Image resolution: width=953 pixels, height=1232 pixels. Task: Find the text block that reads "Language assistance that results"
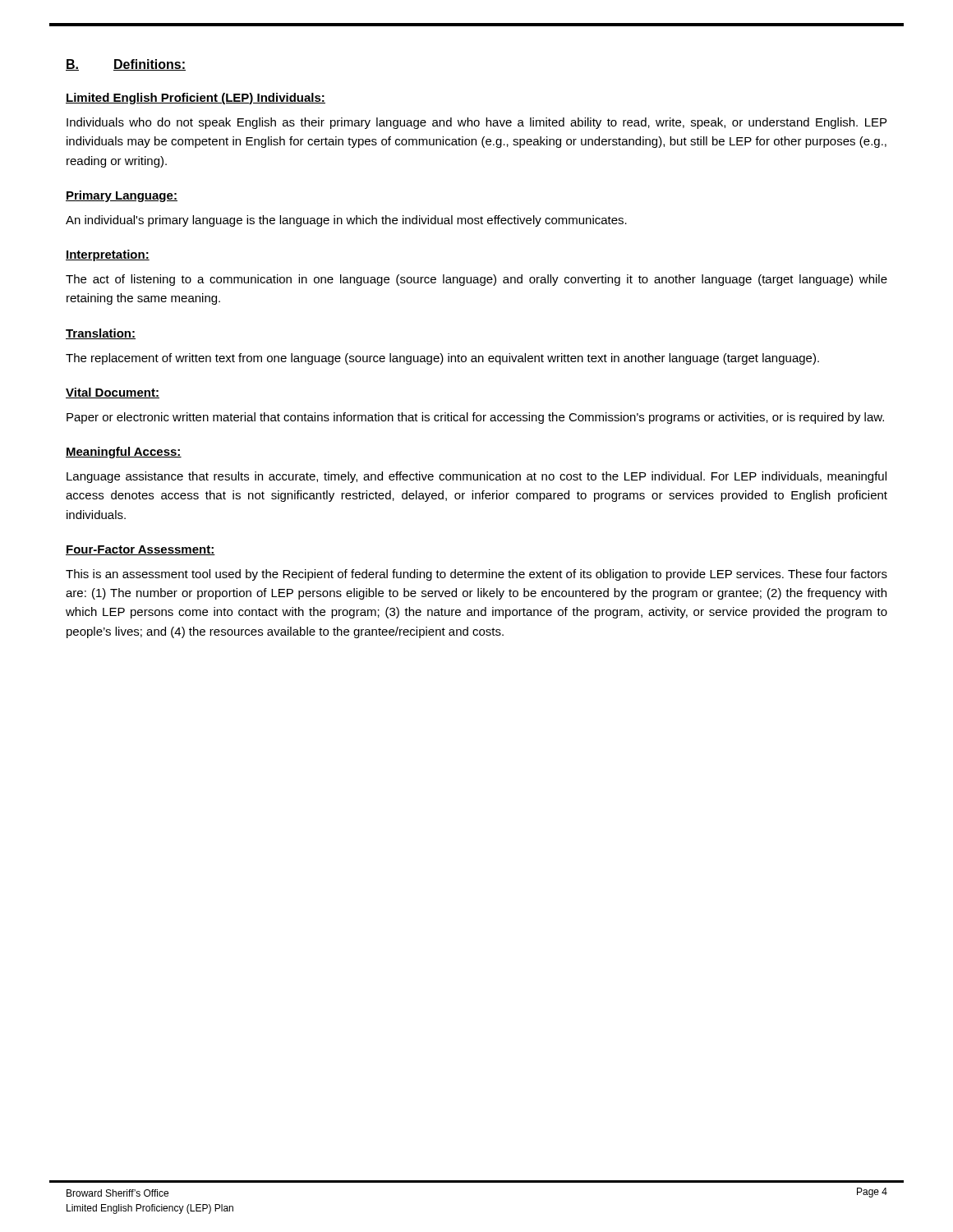476,495
